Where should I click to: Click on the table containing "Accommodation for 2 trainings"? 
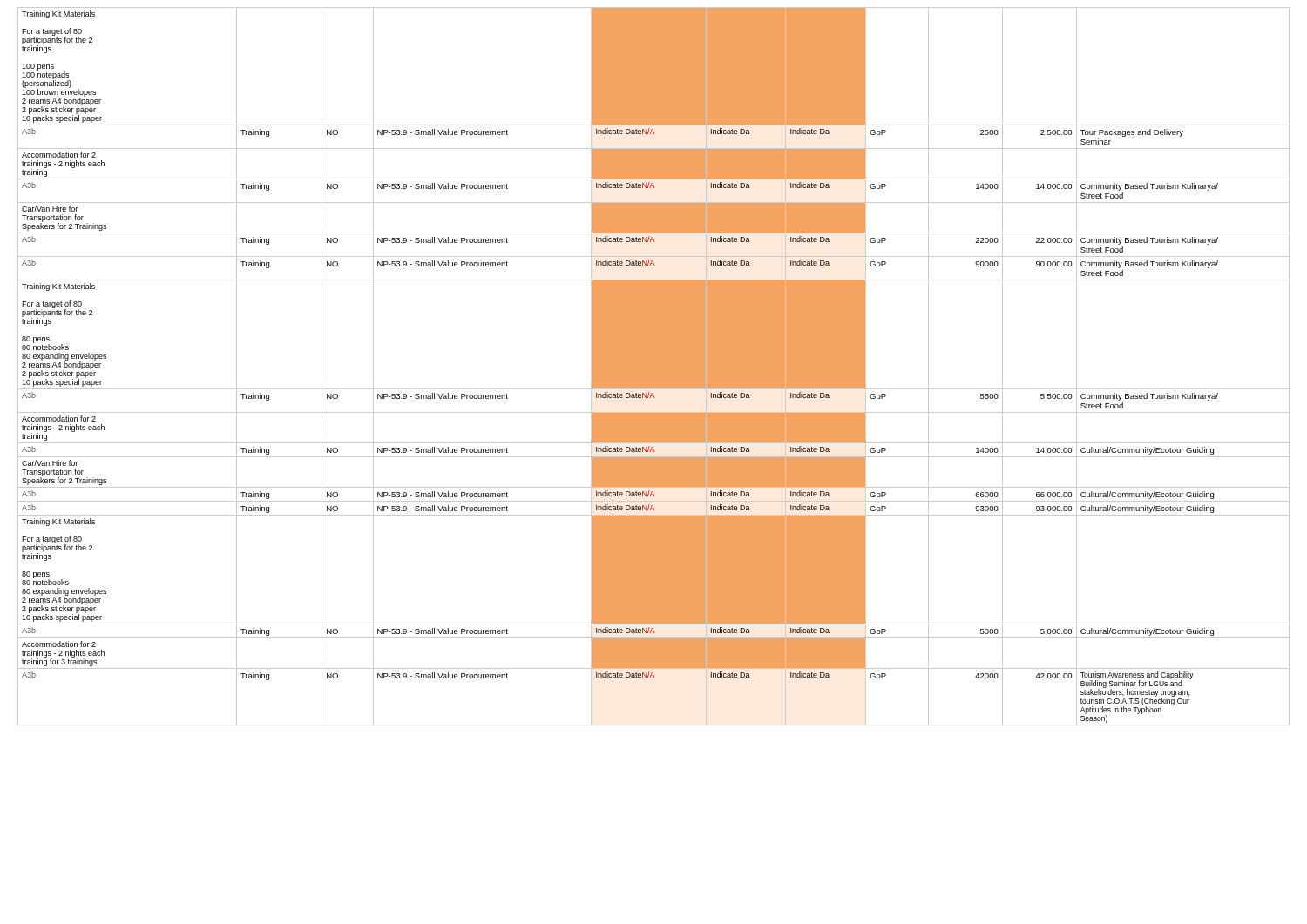click(x=654, y=366)
